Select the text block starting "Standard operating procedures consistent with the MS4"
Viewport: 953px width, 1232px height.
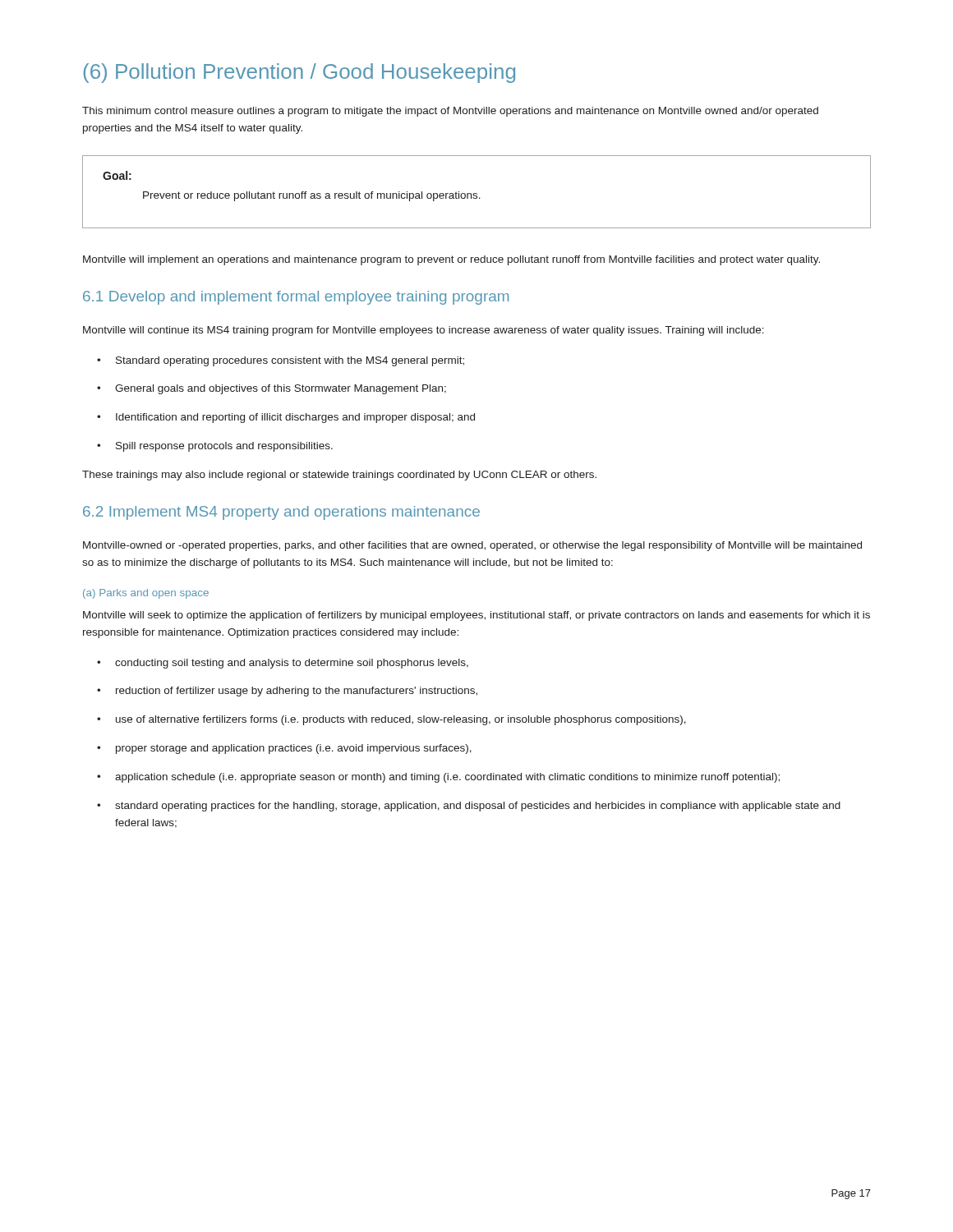[281, 361]
